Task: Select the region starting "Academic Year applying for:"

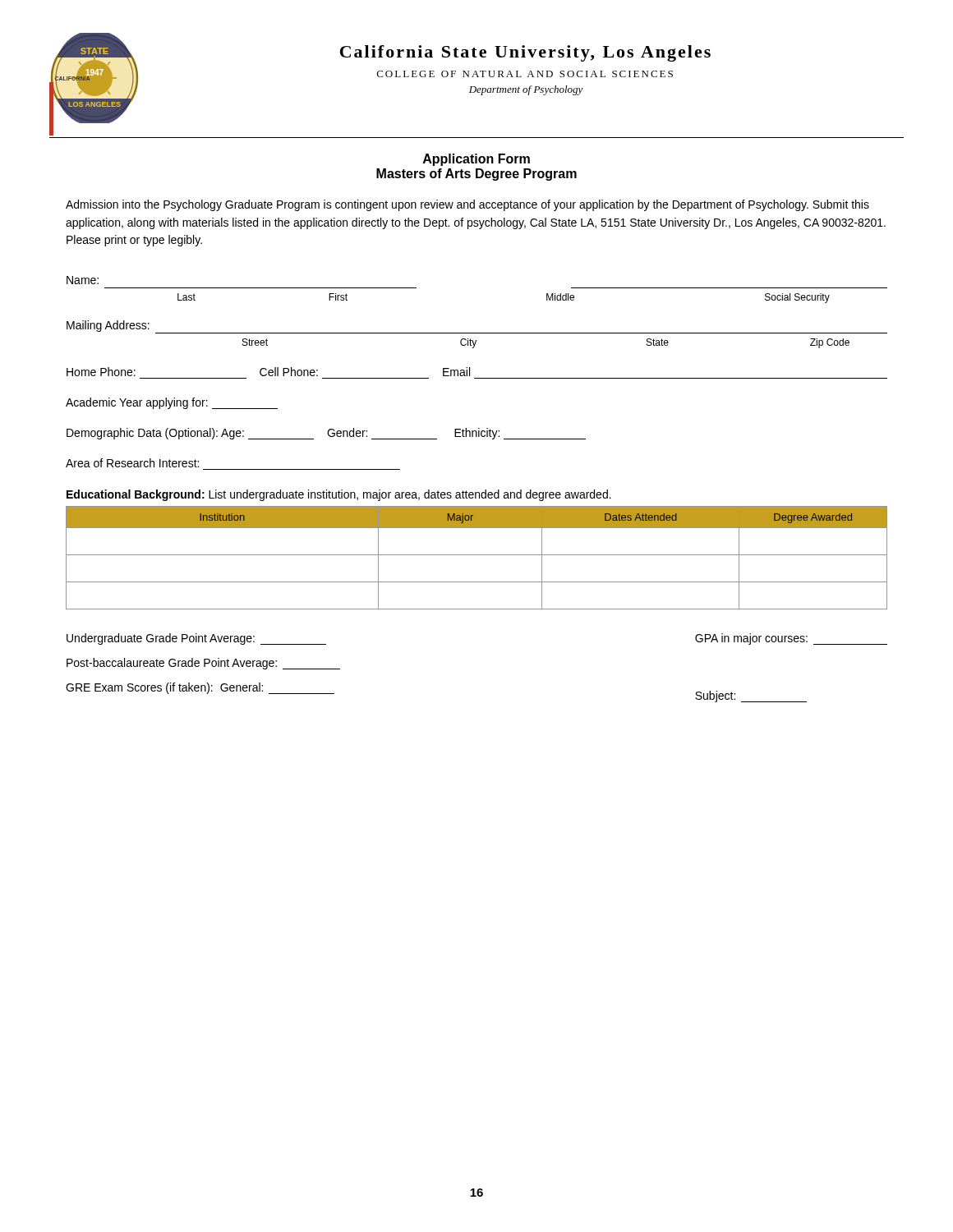Action: [172, 401]
